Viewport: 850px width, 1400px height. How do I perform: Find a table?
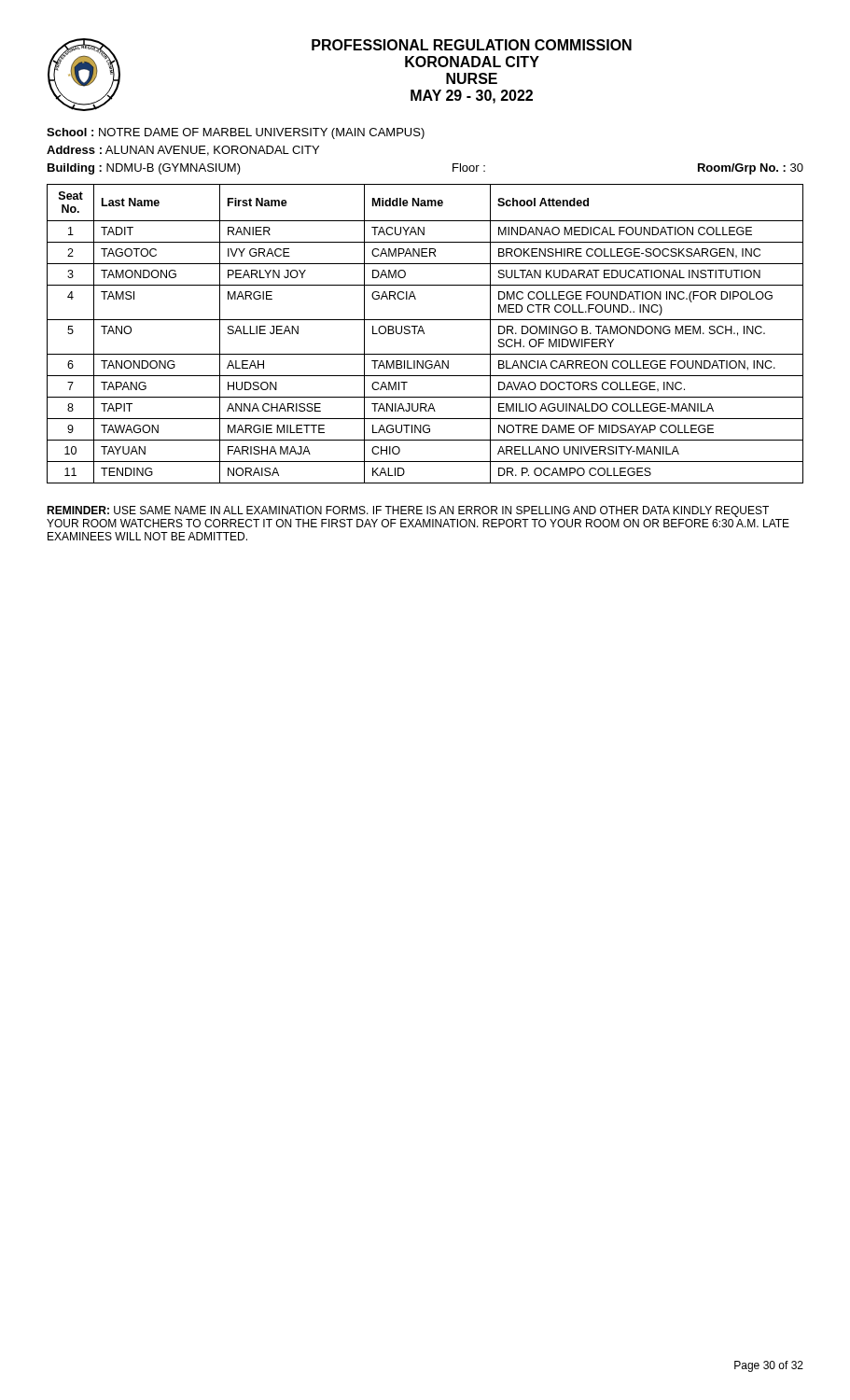(425, 334)
